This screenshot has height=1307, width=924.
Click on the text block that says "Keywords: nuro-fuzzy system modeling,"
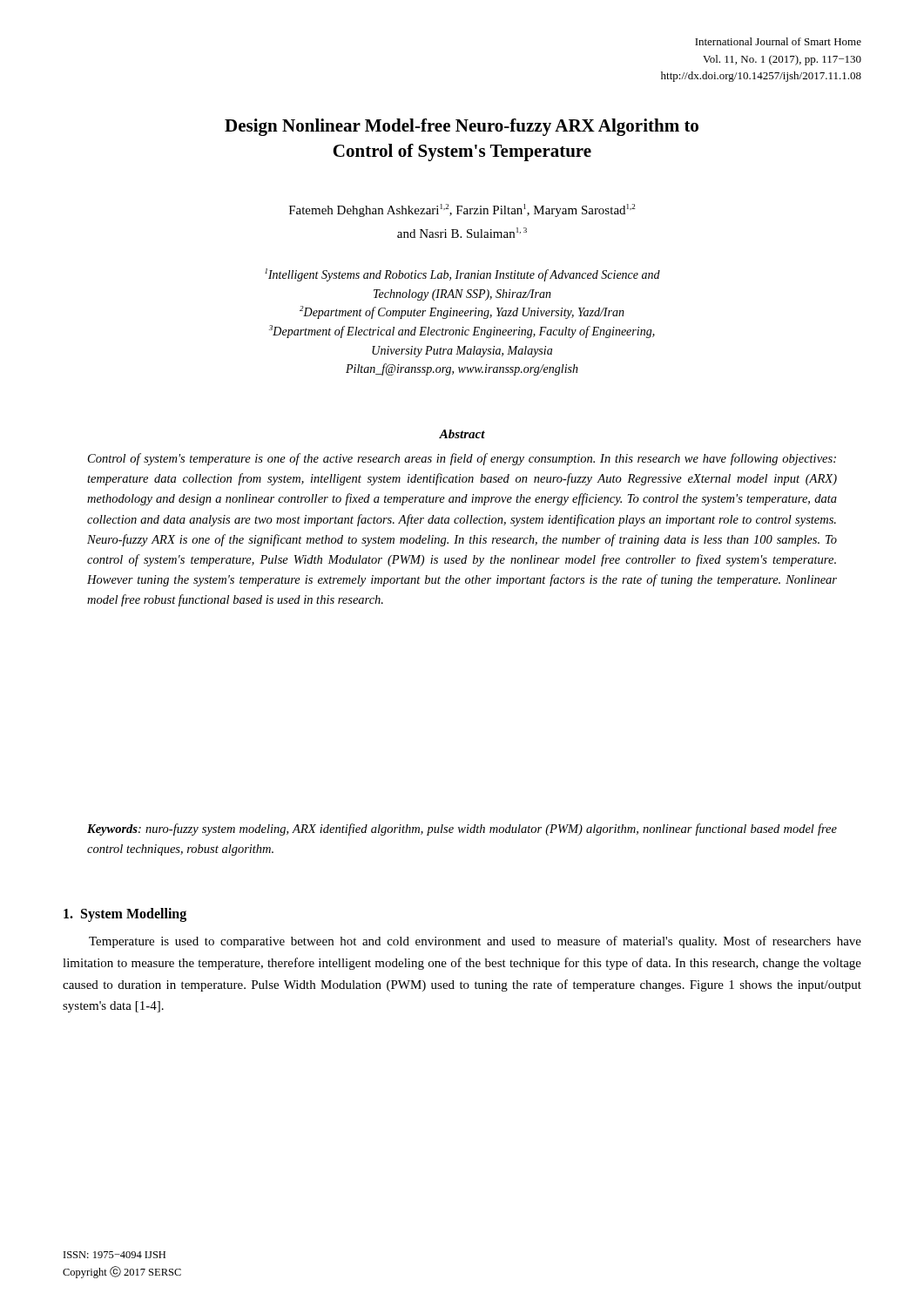coord(462,839)
